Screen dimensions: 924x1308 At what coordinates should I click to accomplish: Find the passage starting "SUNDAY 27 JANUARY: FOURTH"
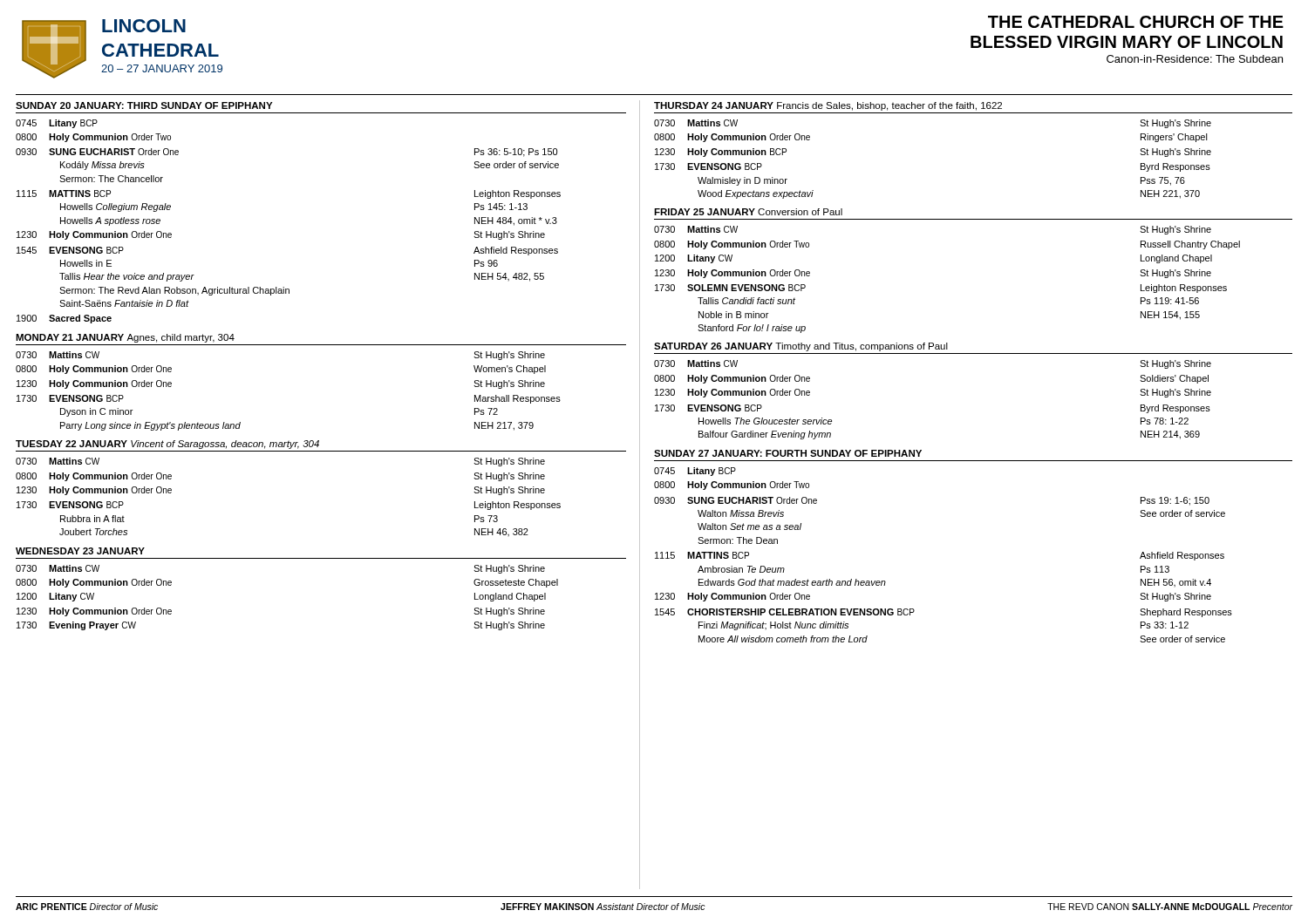pos(788,453)
